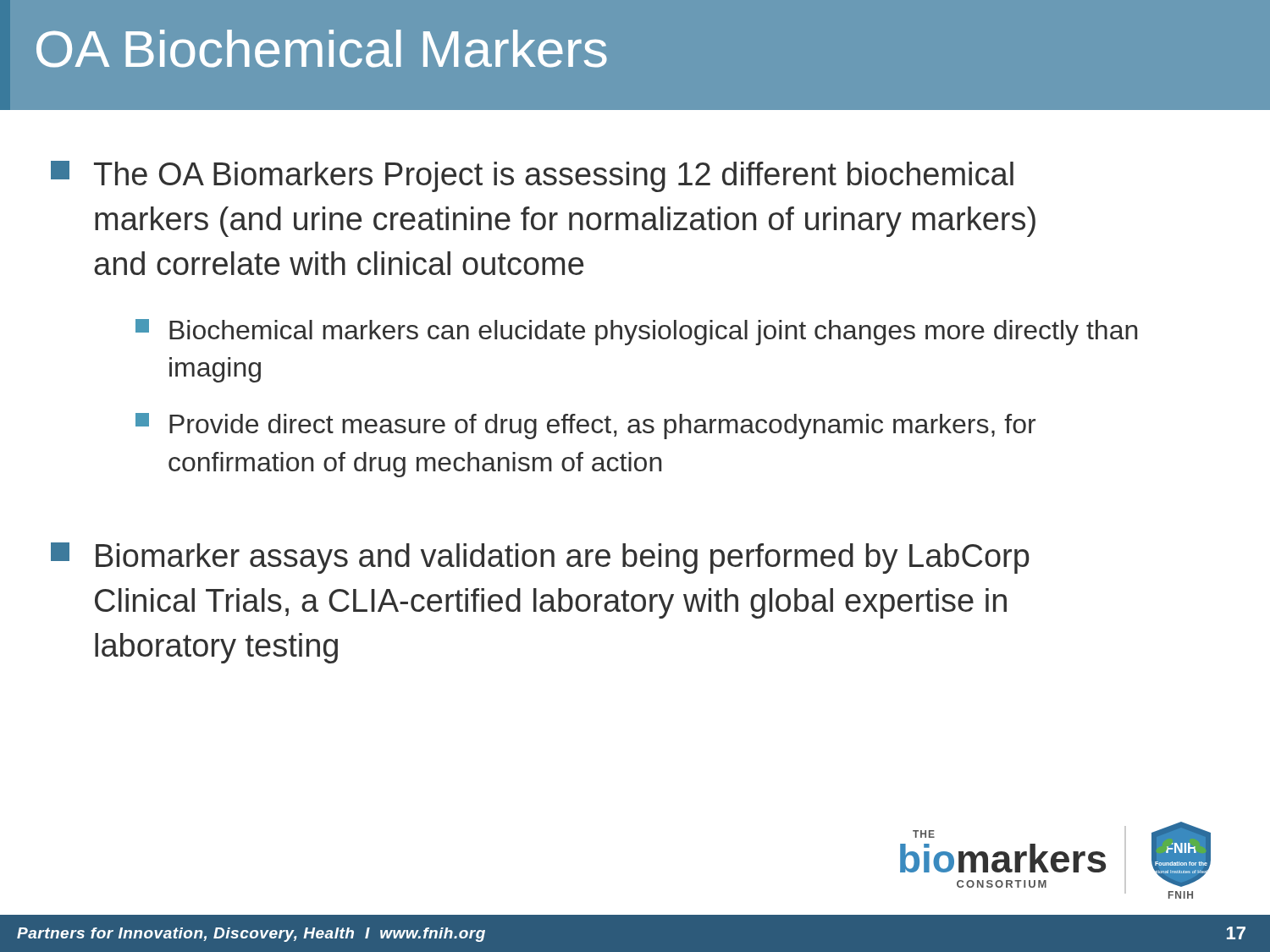Viewport: 1270px width, 952px height.
Task: Click the passage that begins "The OA Biomarkers"
Action: pos(595,326)
